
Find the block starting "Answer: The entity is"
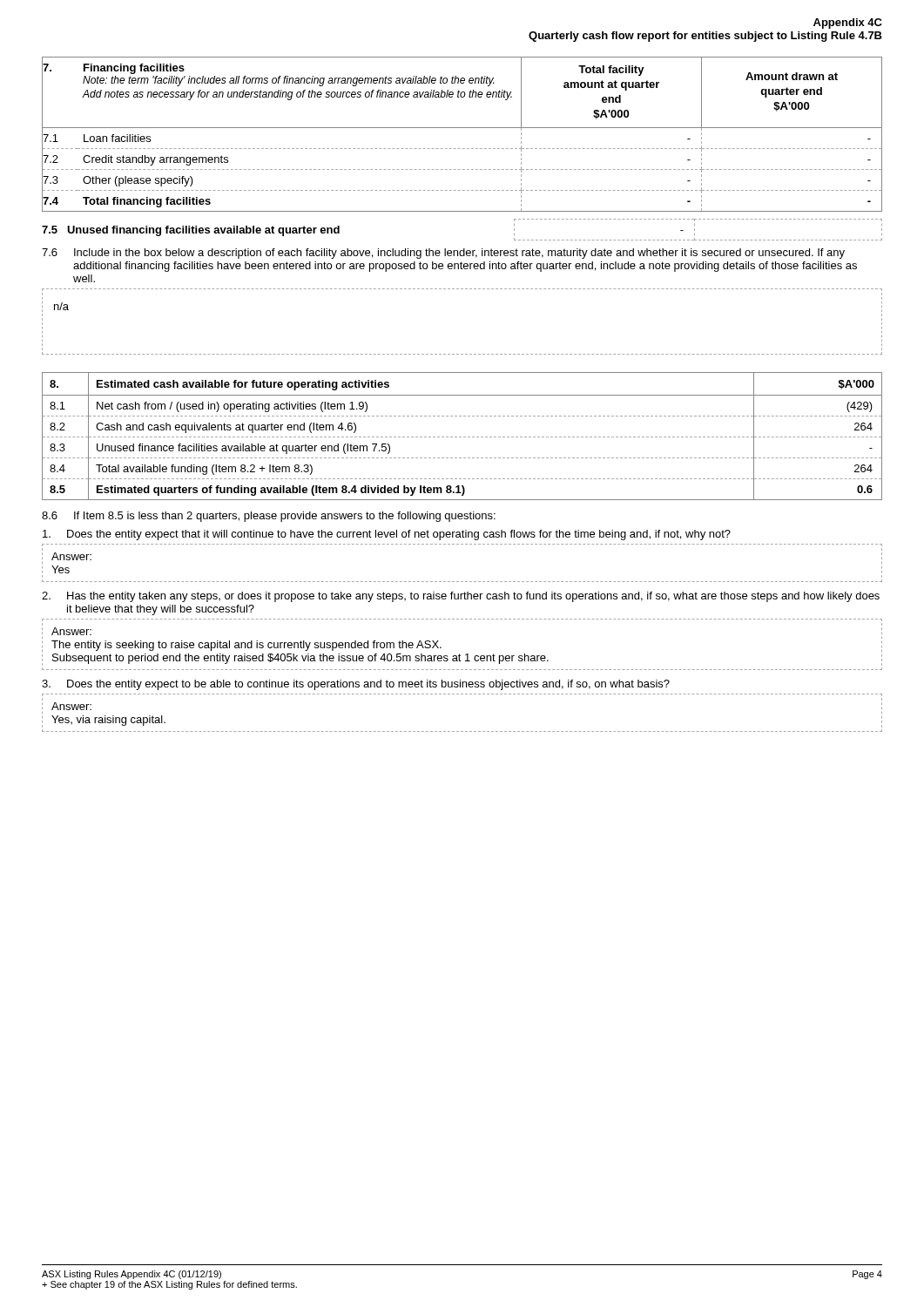click(x=300, y=644)
